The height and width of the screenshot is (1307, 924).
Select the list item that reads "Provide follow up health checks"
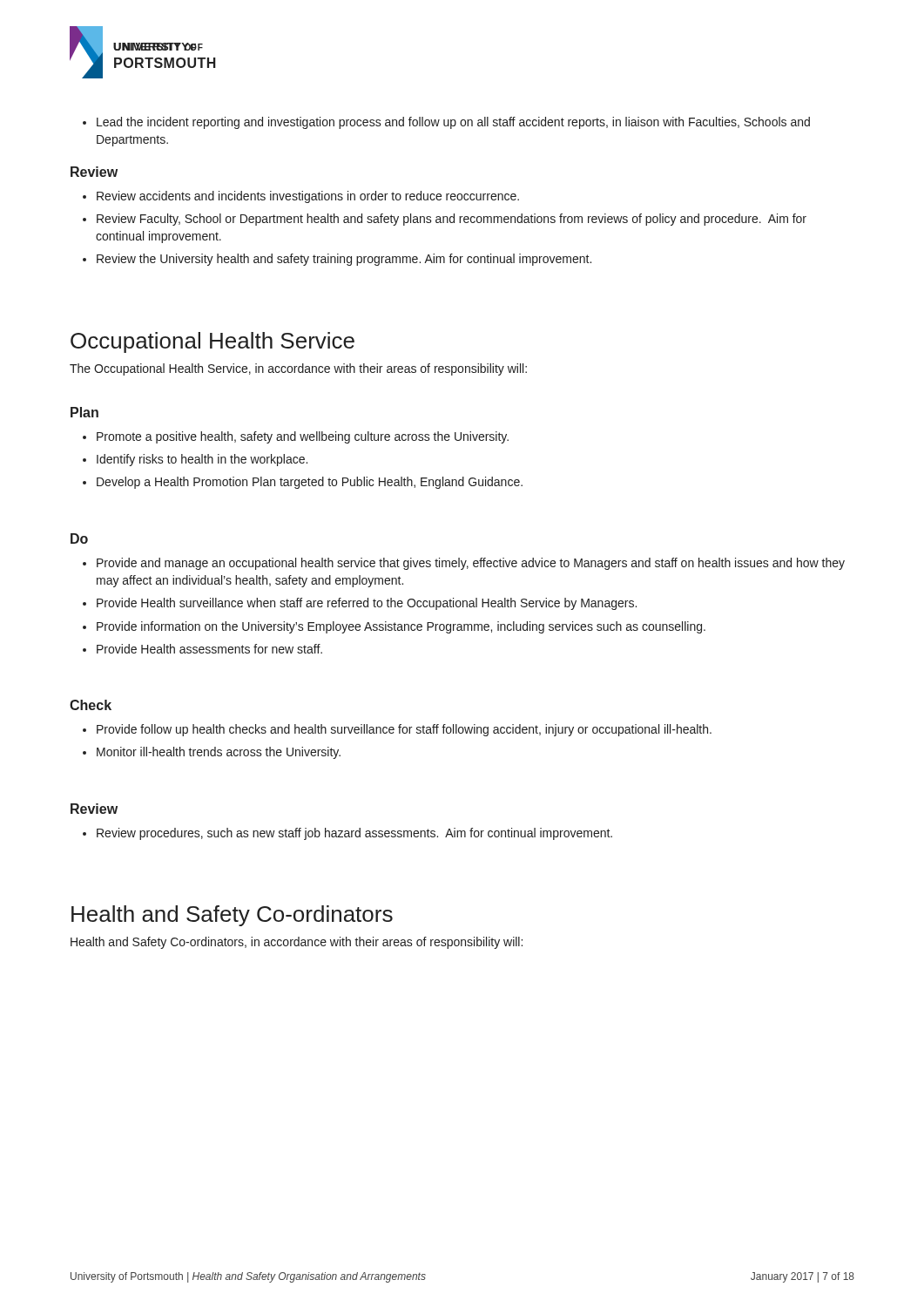pos(462,741)
